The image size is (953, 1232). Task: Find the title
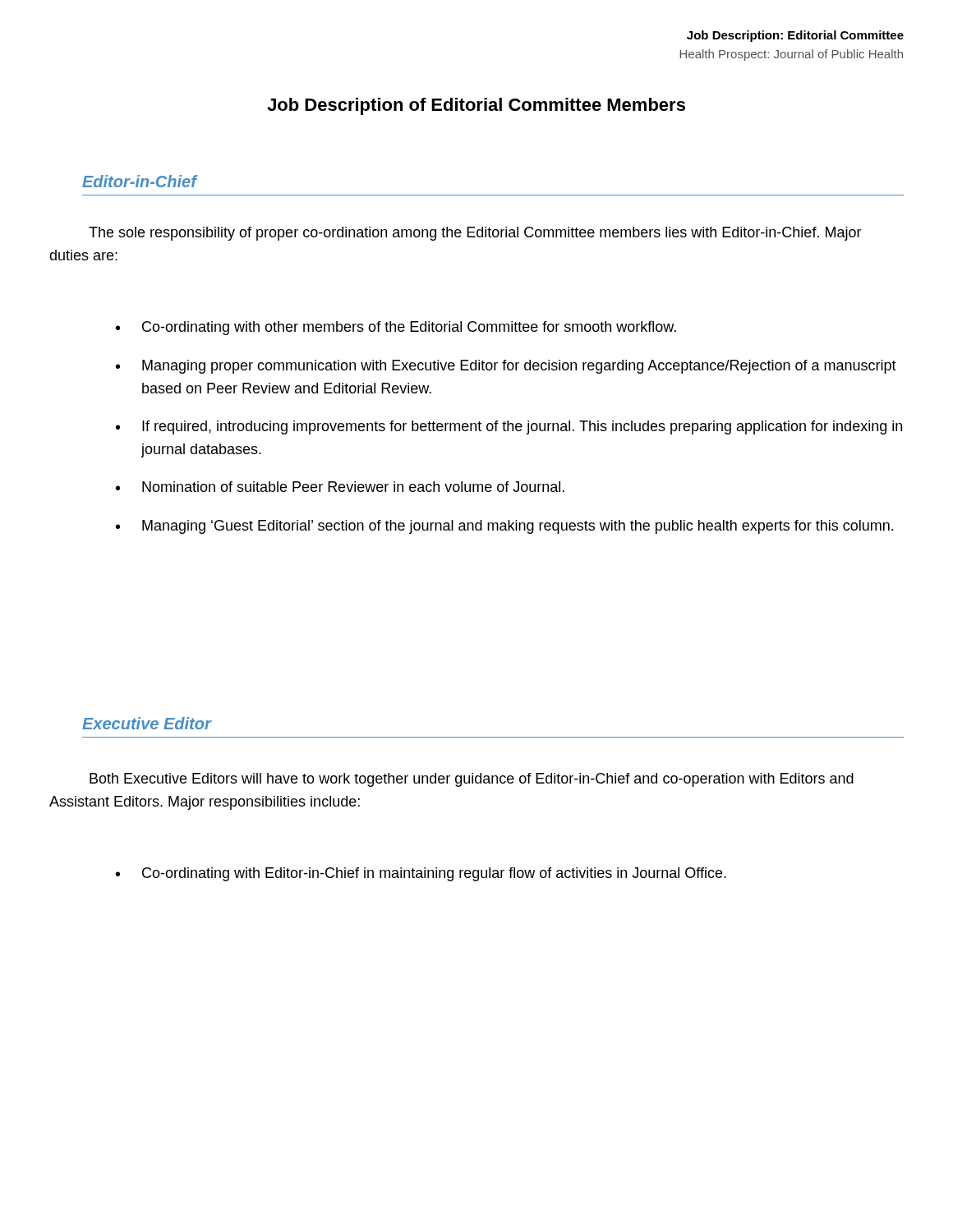(476, 105)
